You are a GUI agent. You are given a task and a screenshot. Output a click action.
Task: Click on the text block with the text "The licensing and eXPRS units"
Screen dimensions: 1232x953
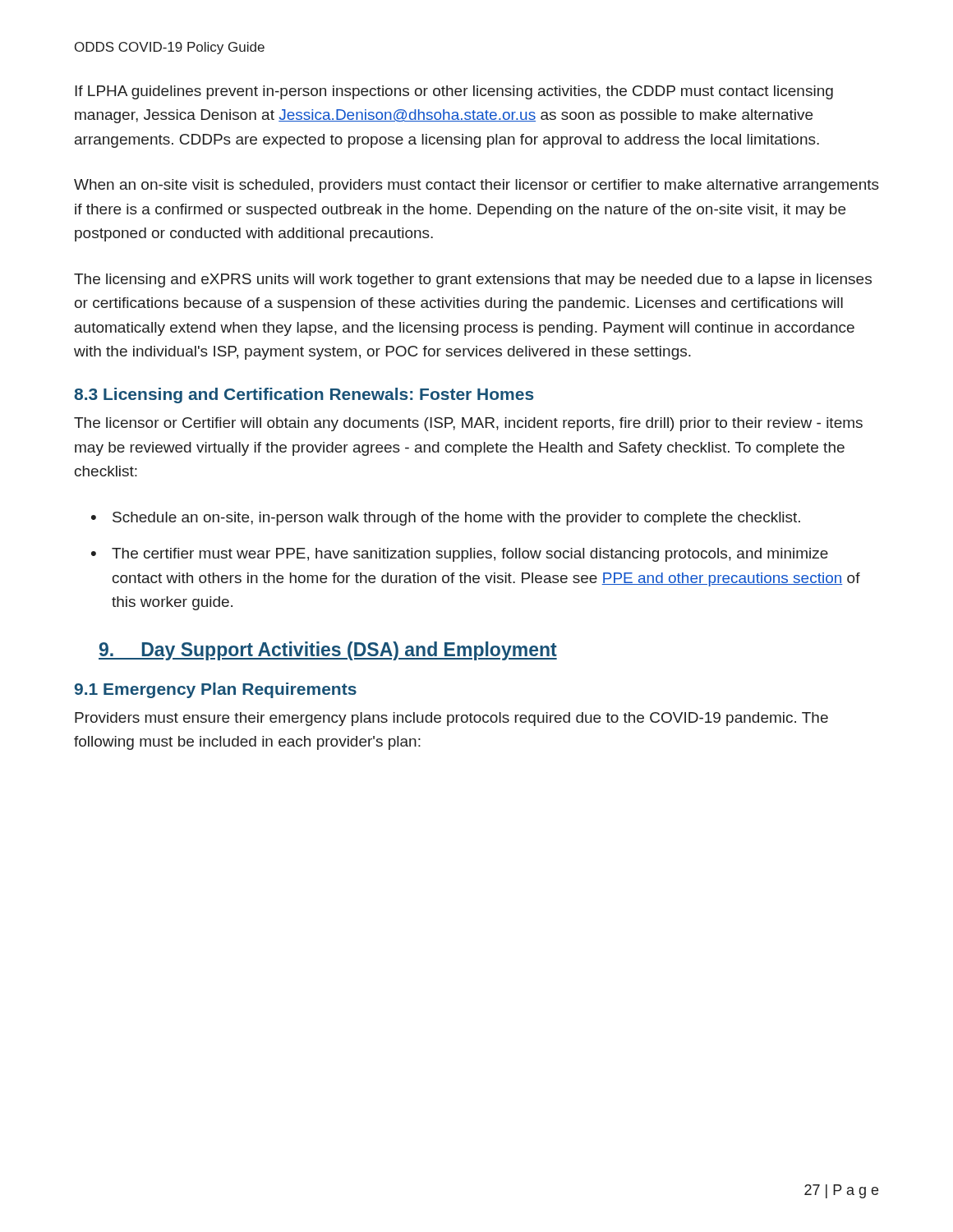(x=473, y=315)
